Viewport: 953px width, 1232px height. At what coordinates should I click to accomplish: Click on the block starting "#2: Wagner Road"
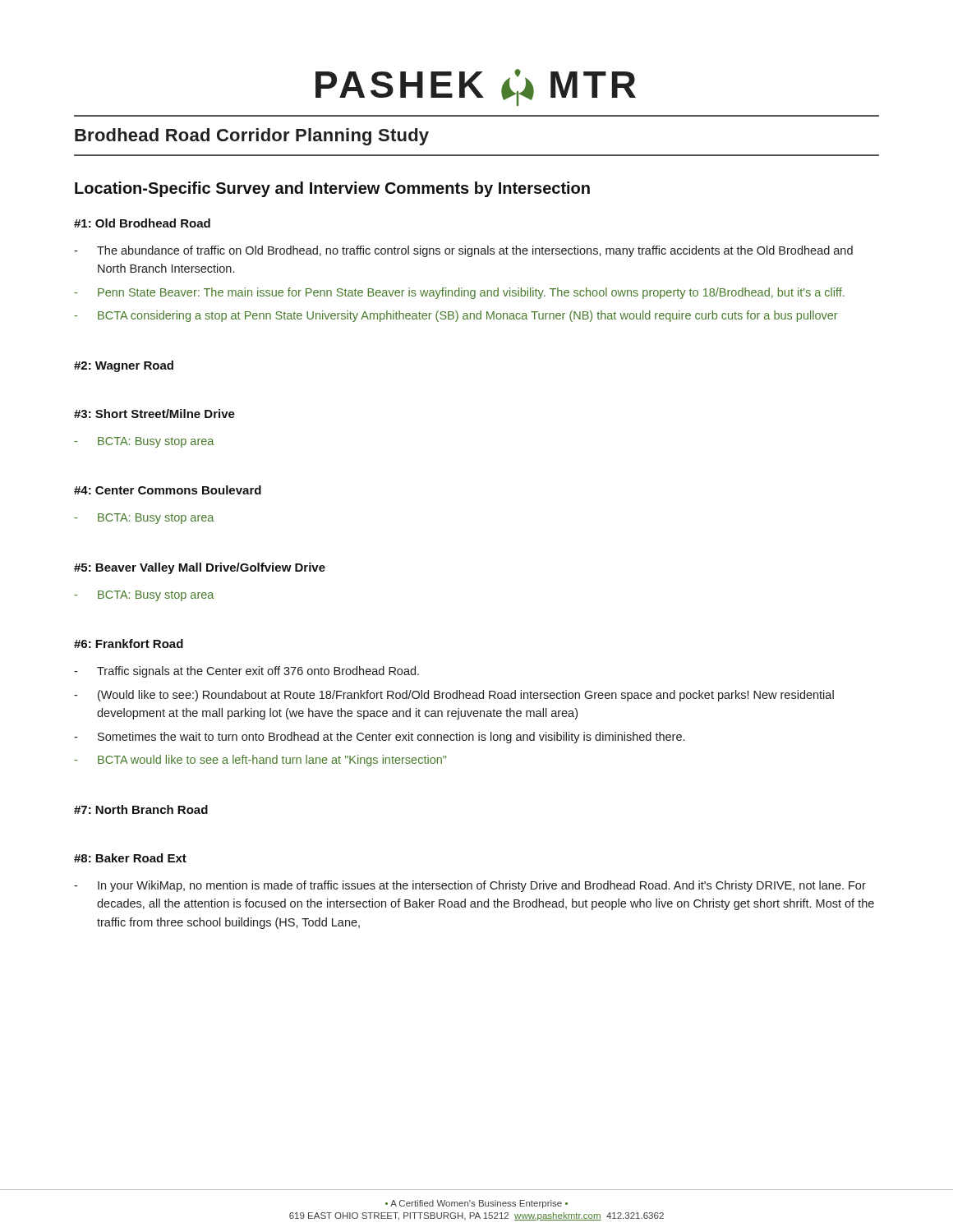(124, 365)
